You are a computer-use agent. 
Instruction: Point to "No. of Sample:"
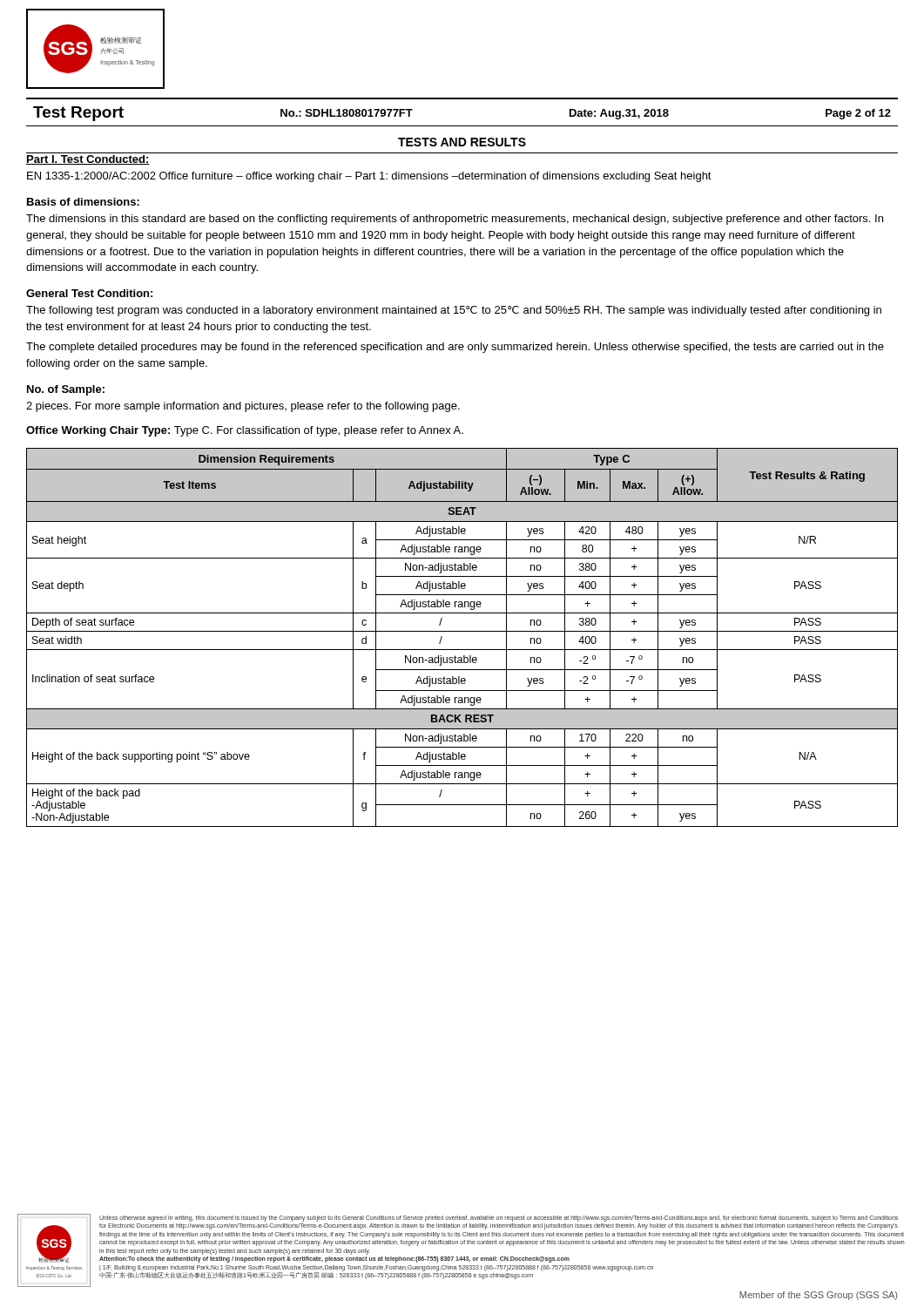[x=66, y=389]
